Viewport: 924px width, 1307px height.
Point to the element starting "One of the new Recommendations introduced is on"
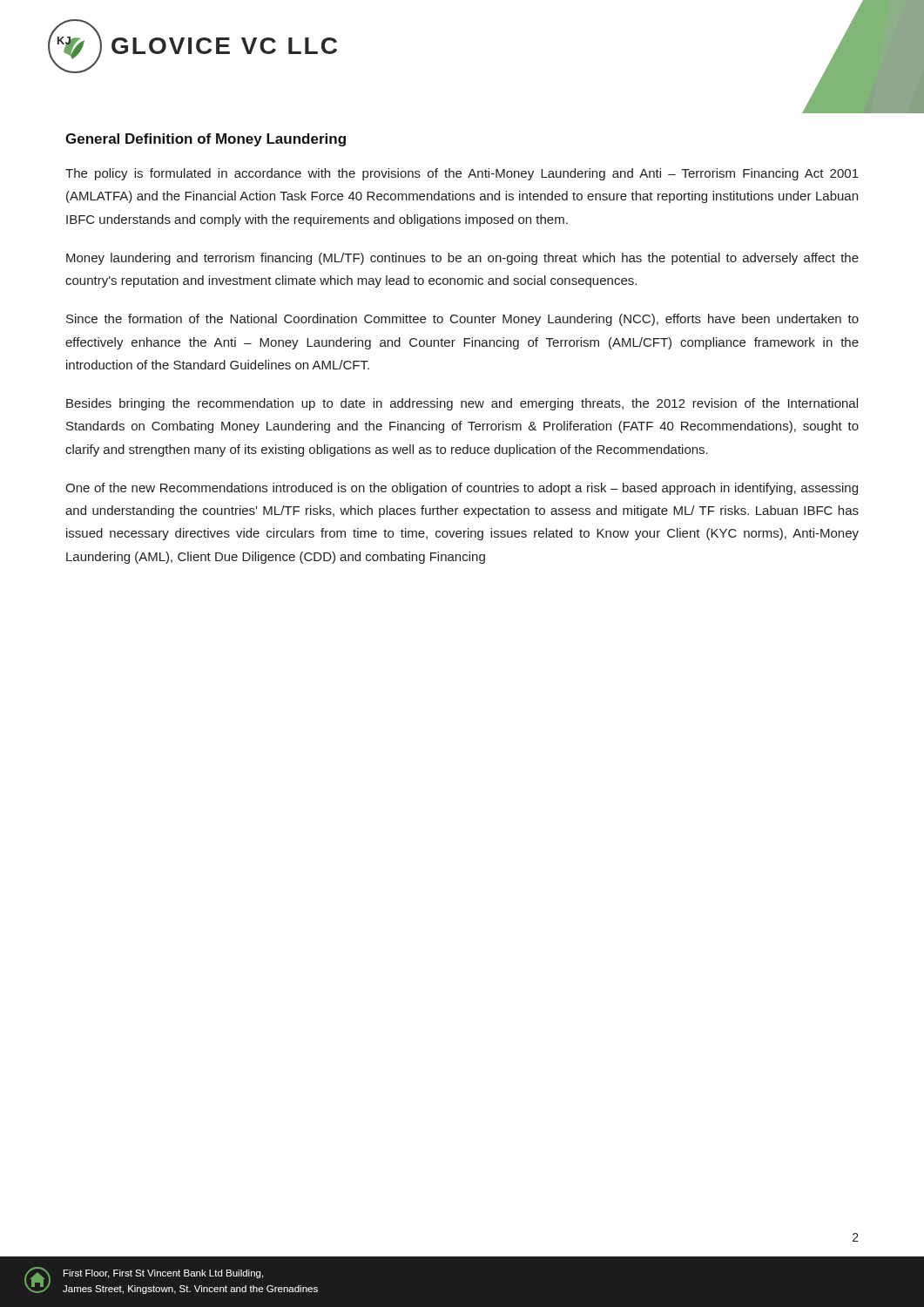(x=462, y=522)
